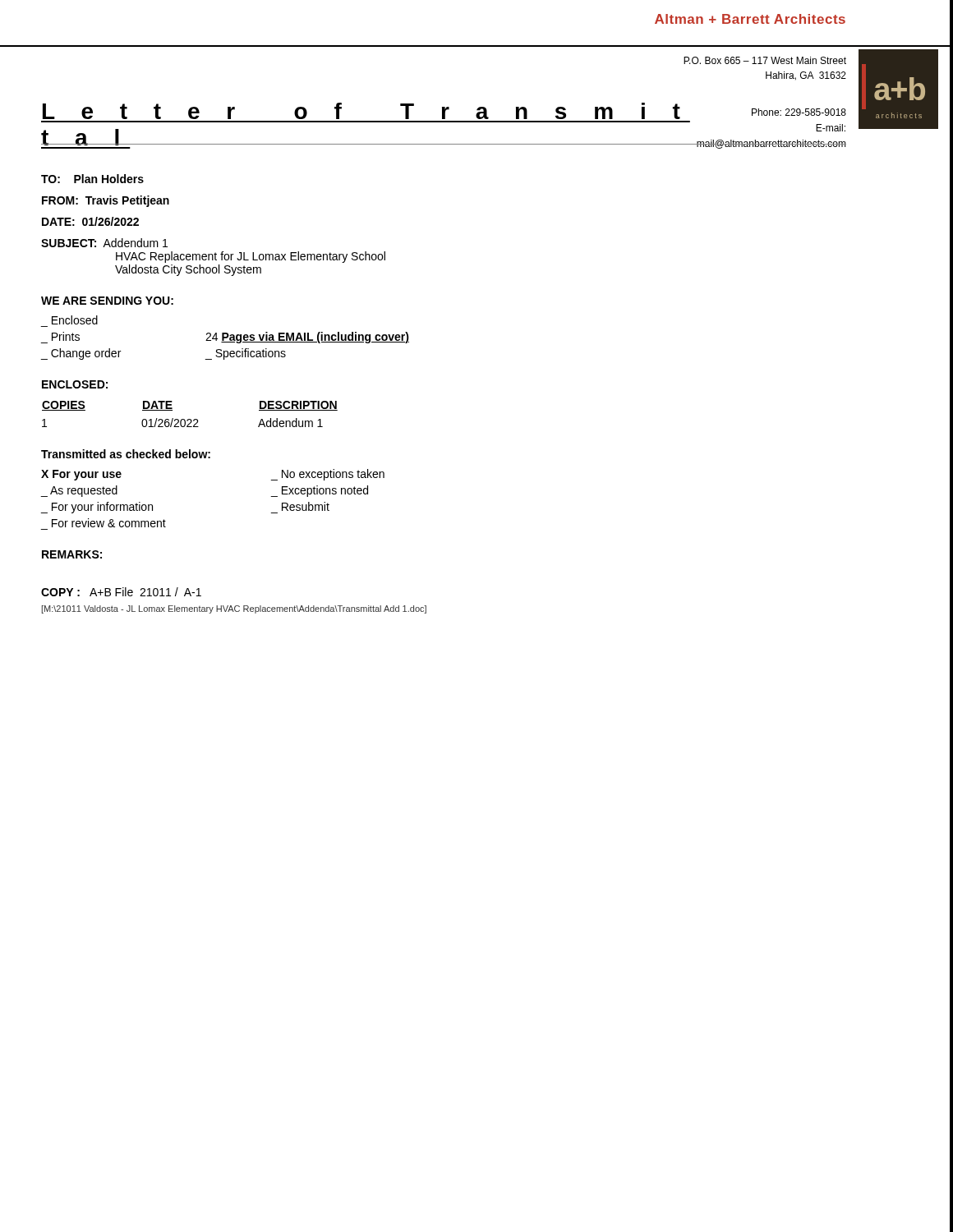Click on the text starting "Phone: 229-585-9018 E-mail: mail@altmanbarrettarchitects.com"
The height and width of the screenshot is (1232, 953).
click(799, 112)
